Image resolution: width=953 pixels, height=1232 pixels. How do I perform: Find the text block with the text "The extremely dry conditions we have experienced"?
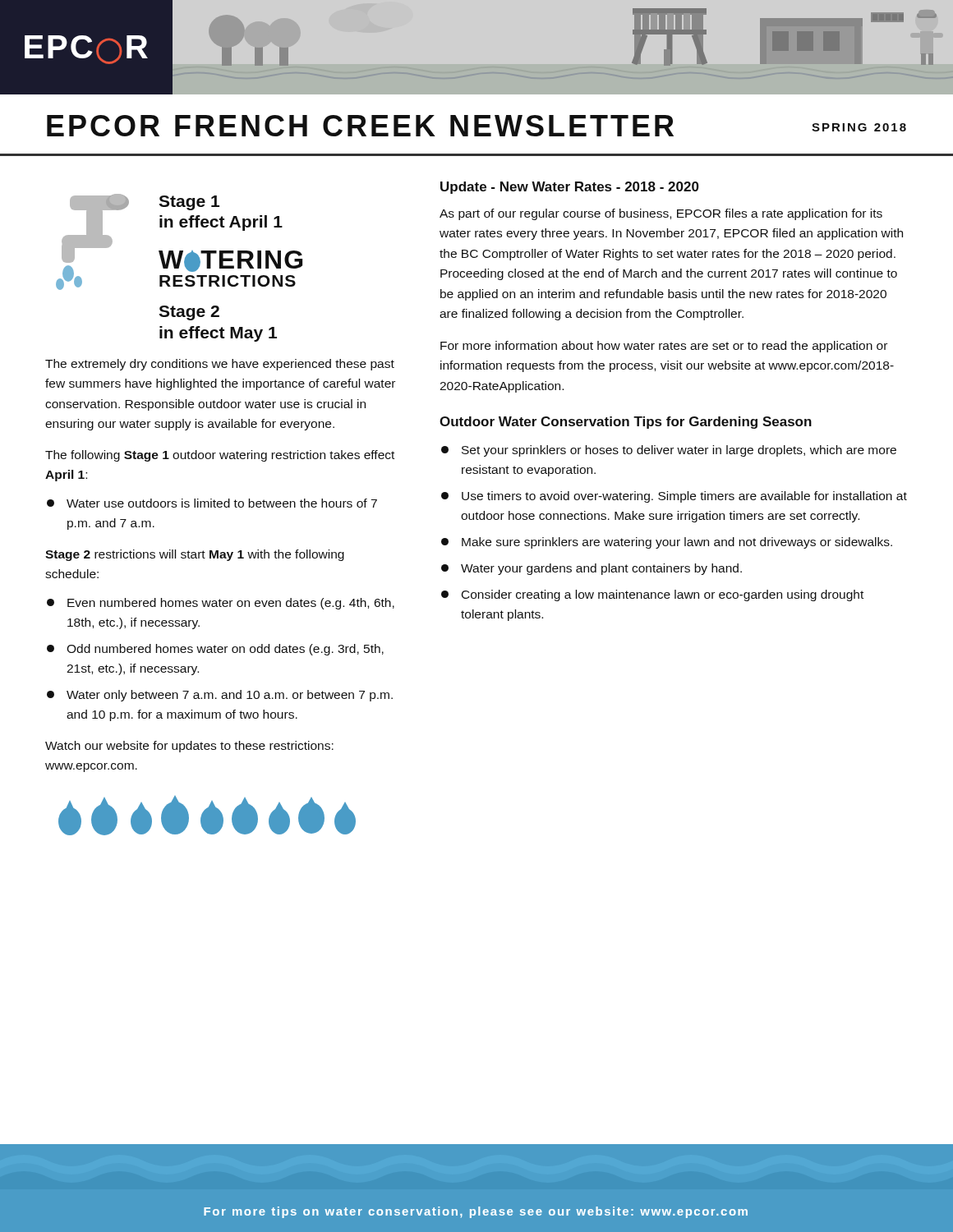coord(220,393)
